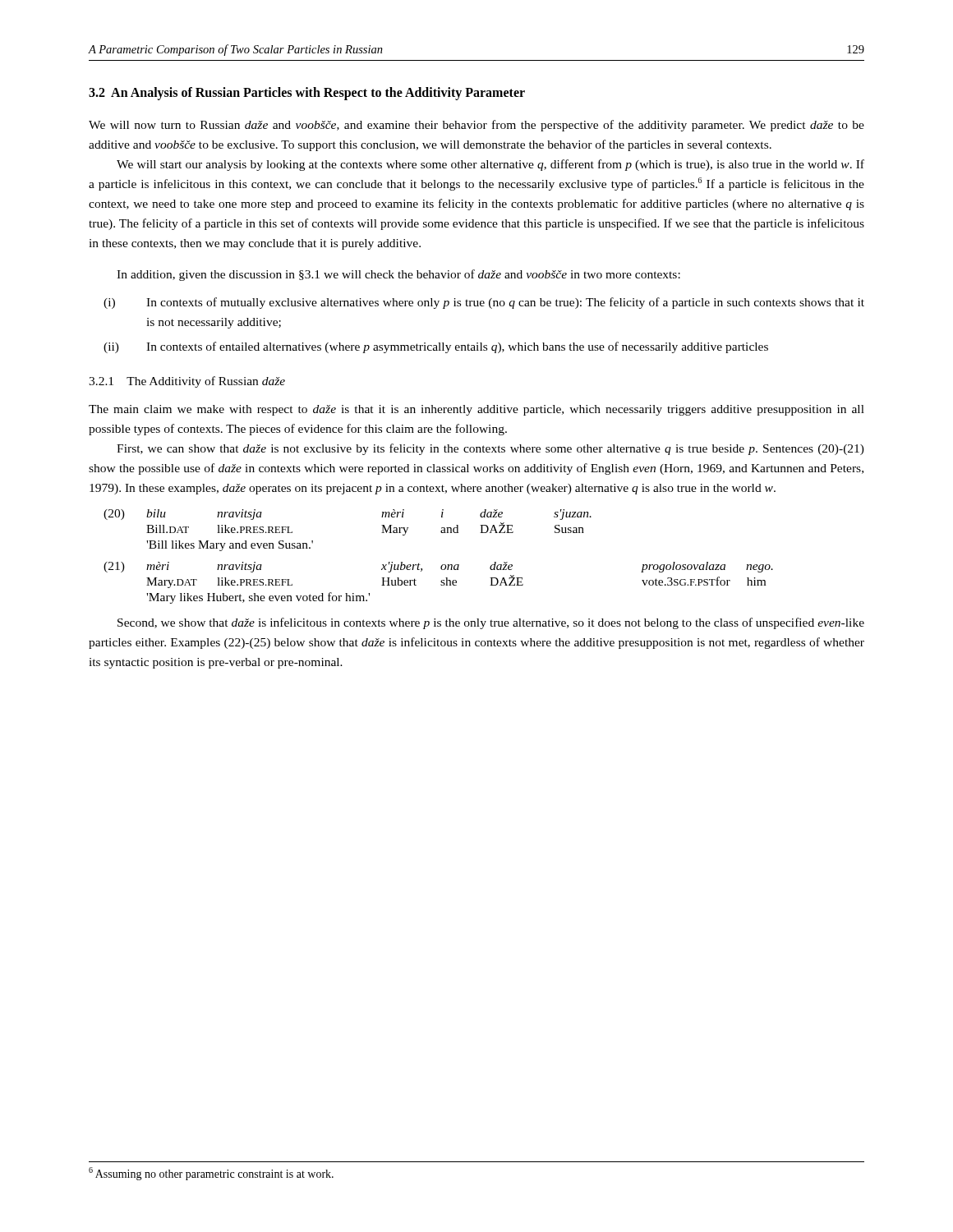Locate the block starting "We will now"
This screenshot has height=1232, width=953.
[476, 134]
